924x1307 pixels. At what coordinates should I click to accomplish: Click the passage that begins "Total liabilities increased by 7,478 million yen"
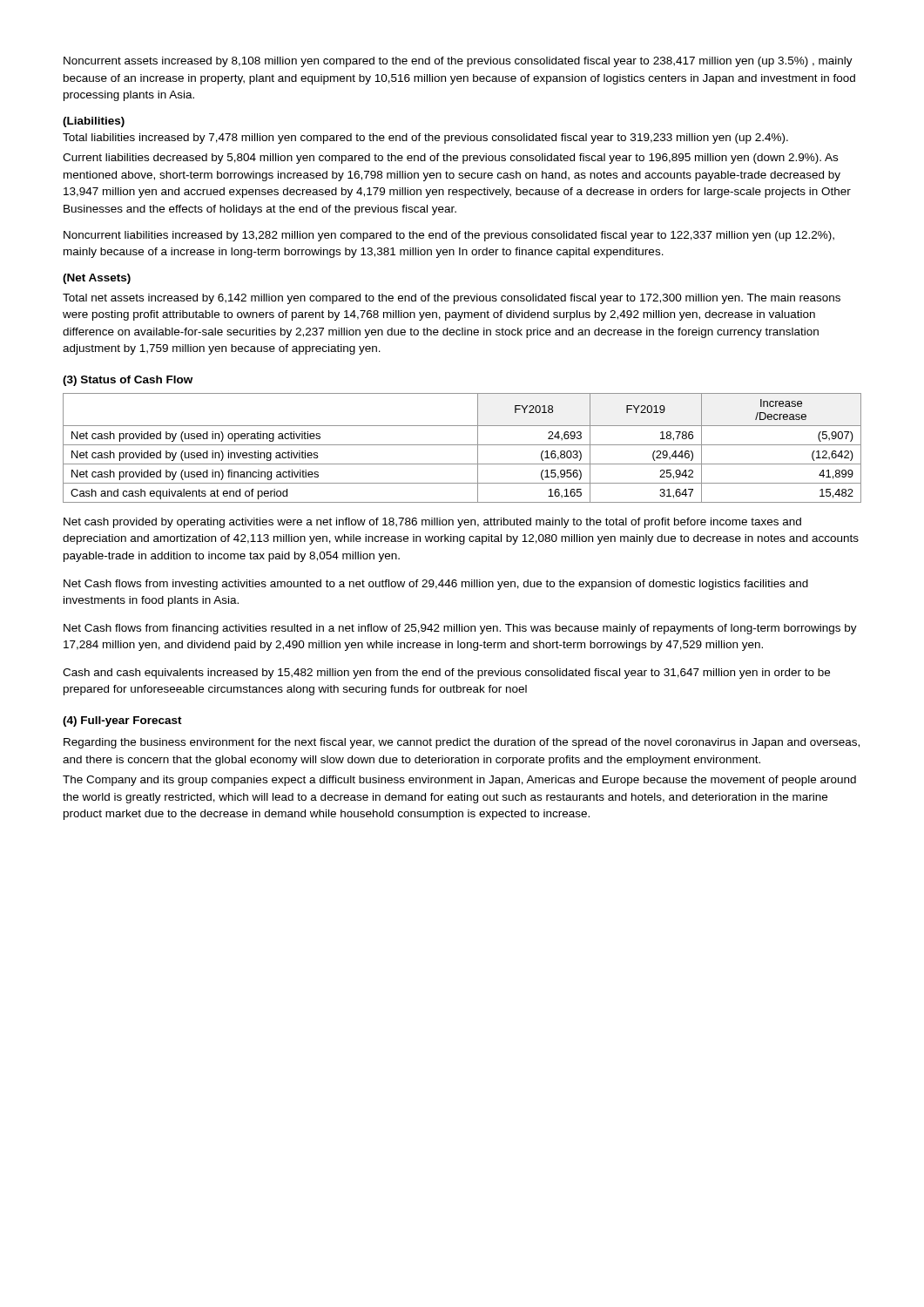coord(462,173)
